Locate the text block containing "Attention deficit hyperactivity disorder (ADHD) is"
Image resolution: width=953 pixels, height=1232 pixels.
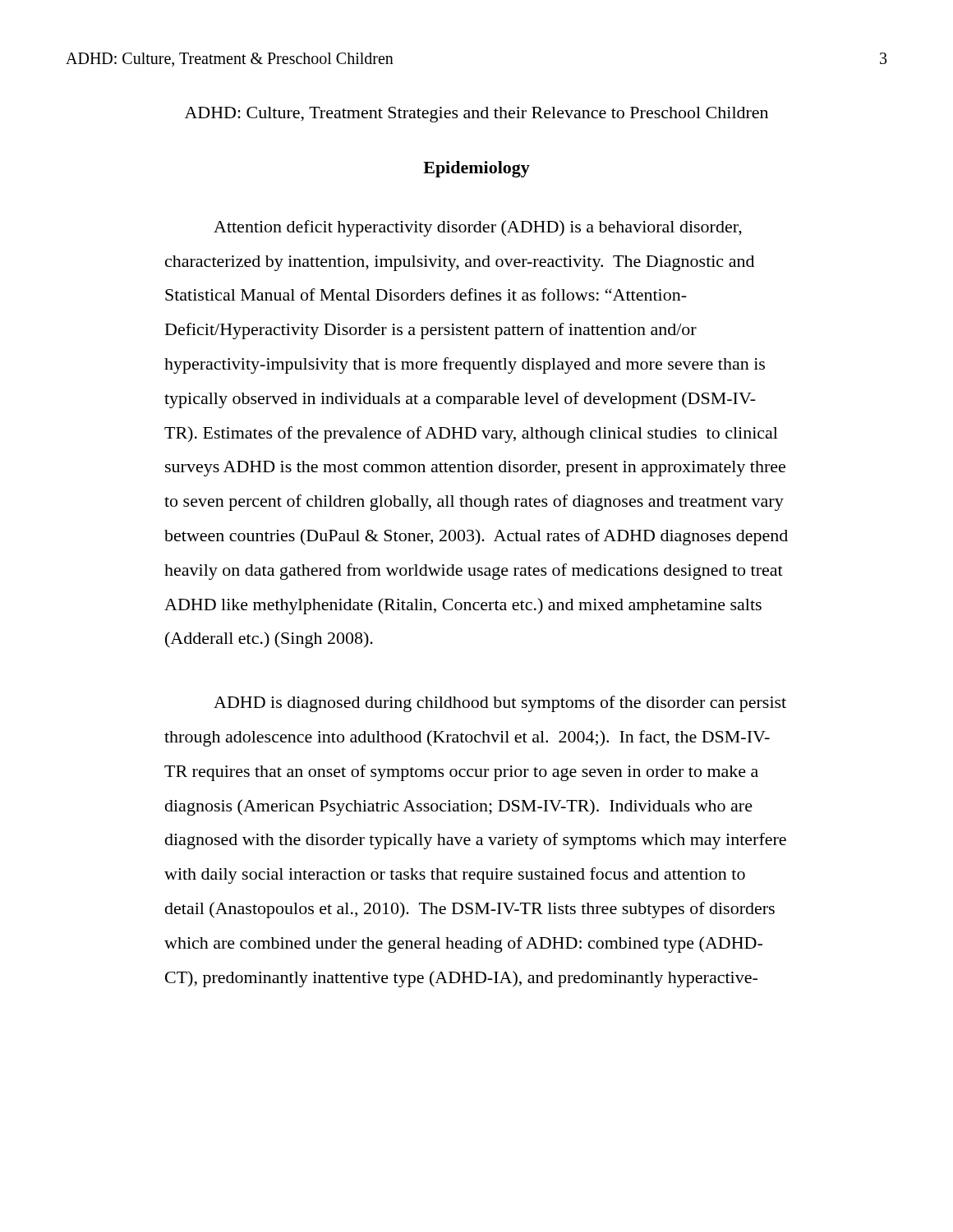click(476, 432)
